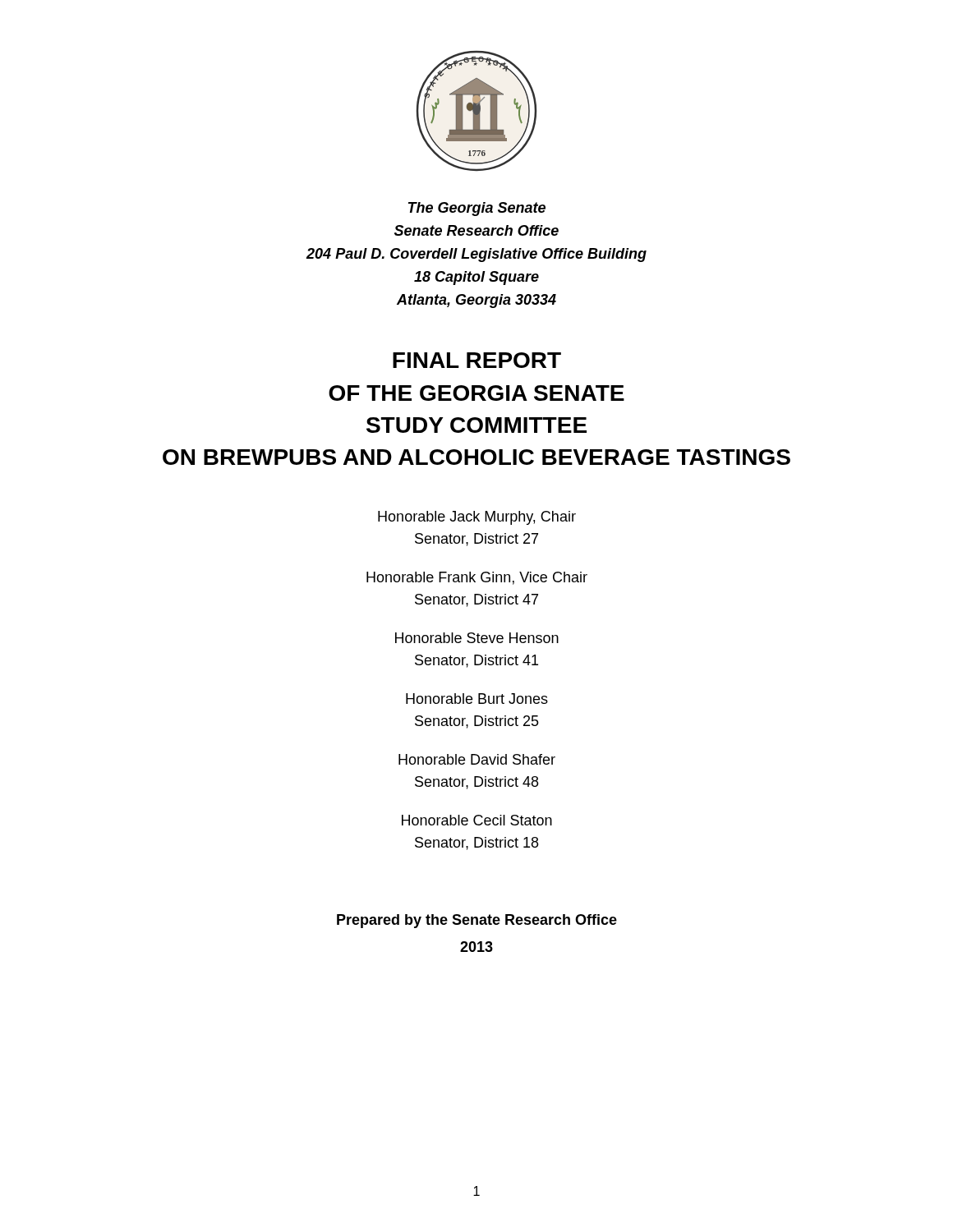Where is the passage that starts "Honorable Steve Henson Senator, District"?
This screenshot has height=1232, width=953.
pos(476,649)
